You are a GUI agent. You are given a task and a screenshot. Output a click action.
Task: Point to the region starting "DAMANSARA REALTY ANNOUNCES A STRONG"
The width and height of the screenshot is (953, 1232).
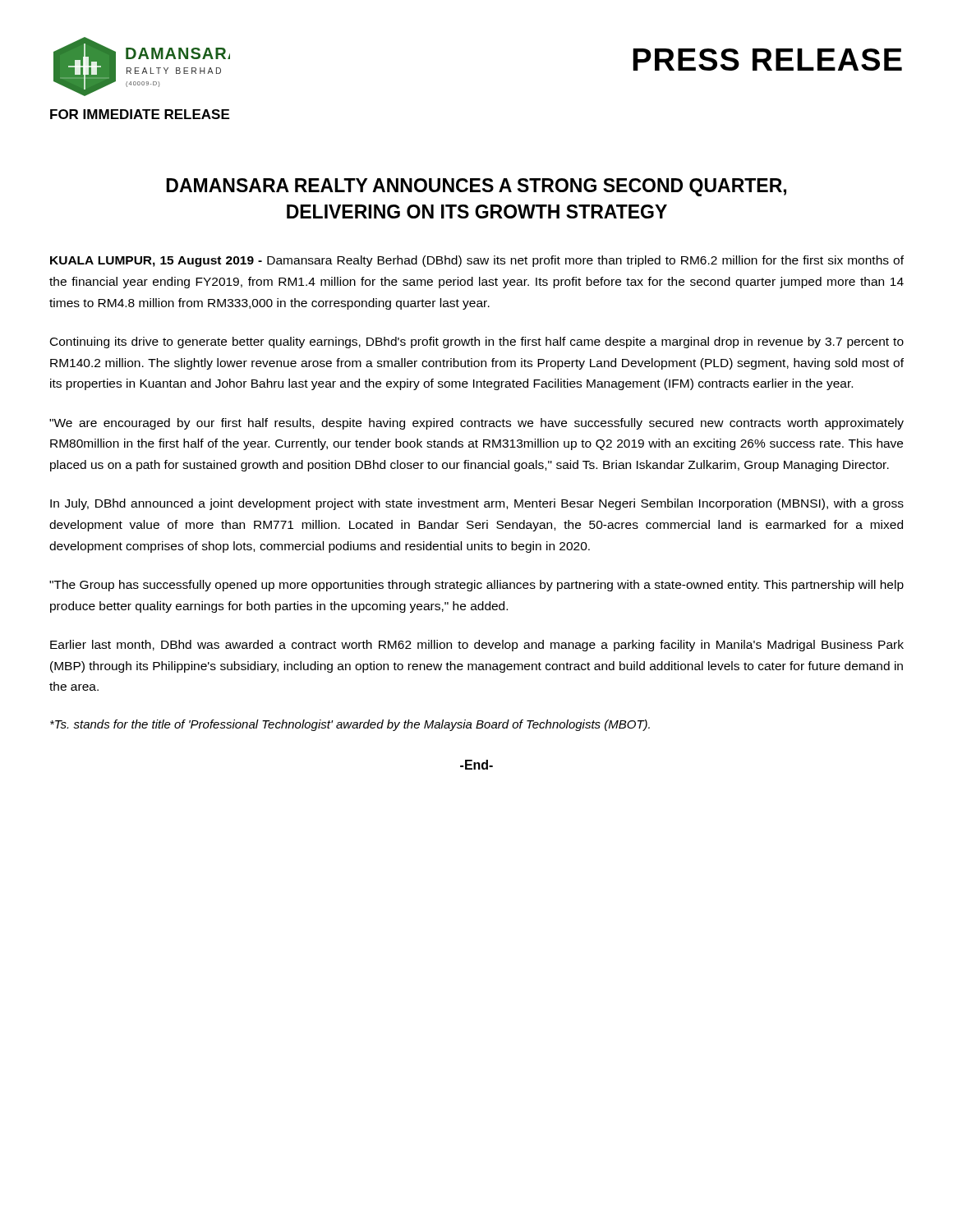click(x=476, y=199)
